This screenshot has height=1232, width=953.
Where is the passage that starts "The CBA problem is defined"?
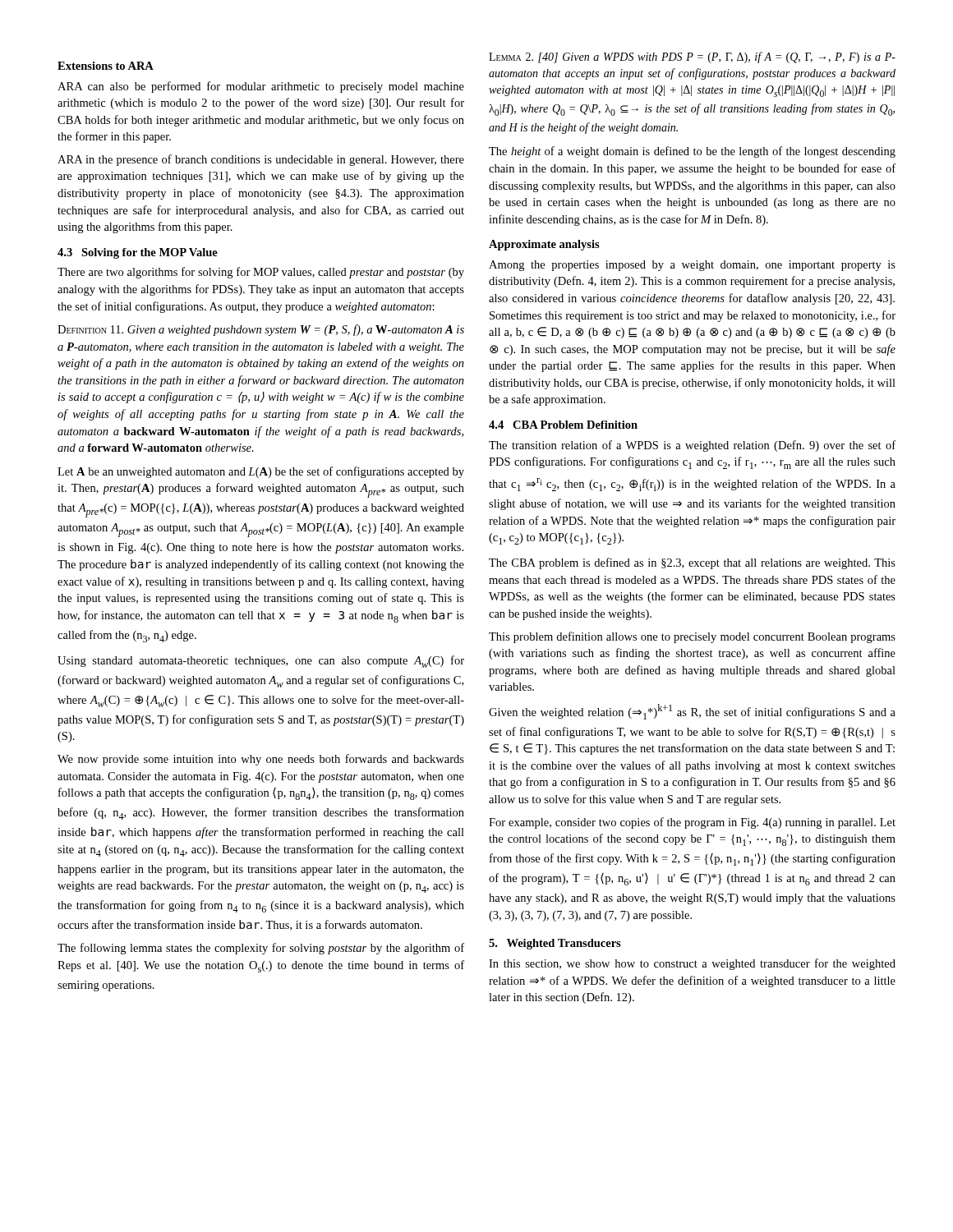[692, 588]
